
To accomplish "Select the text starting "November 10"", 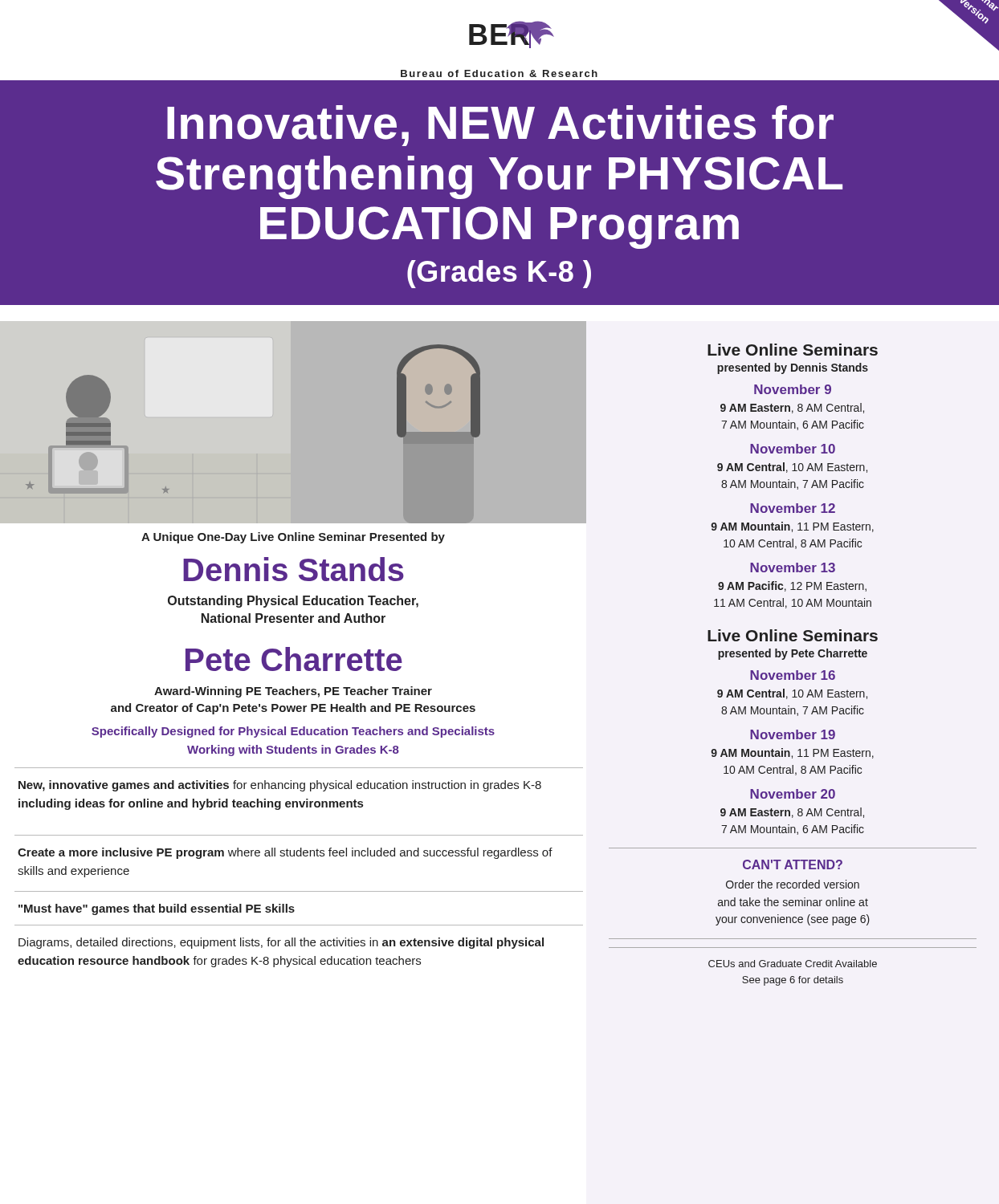I will [793, 449].
